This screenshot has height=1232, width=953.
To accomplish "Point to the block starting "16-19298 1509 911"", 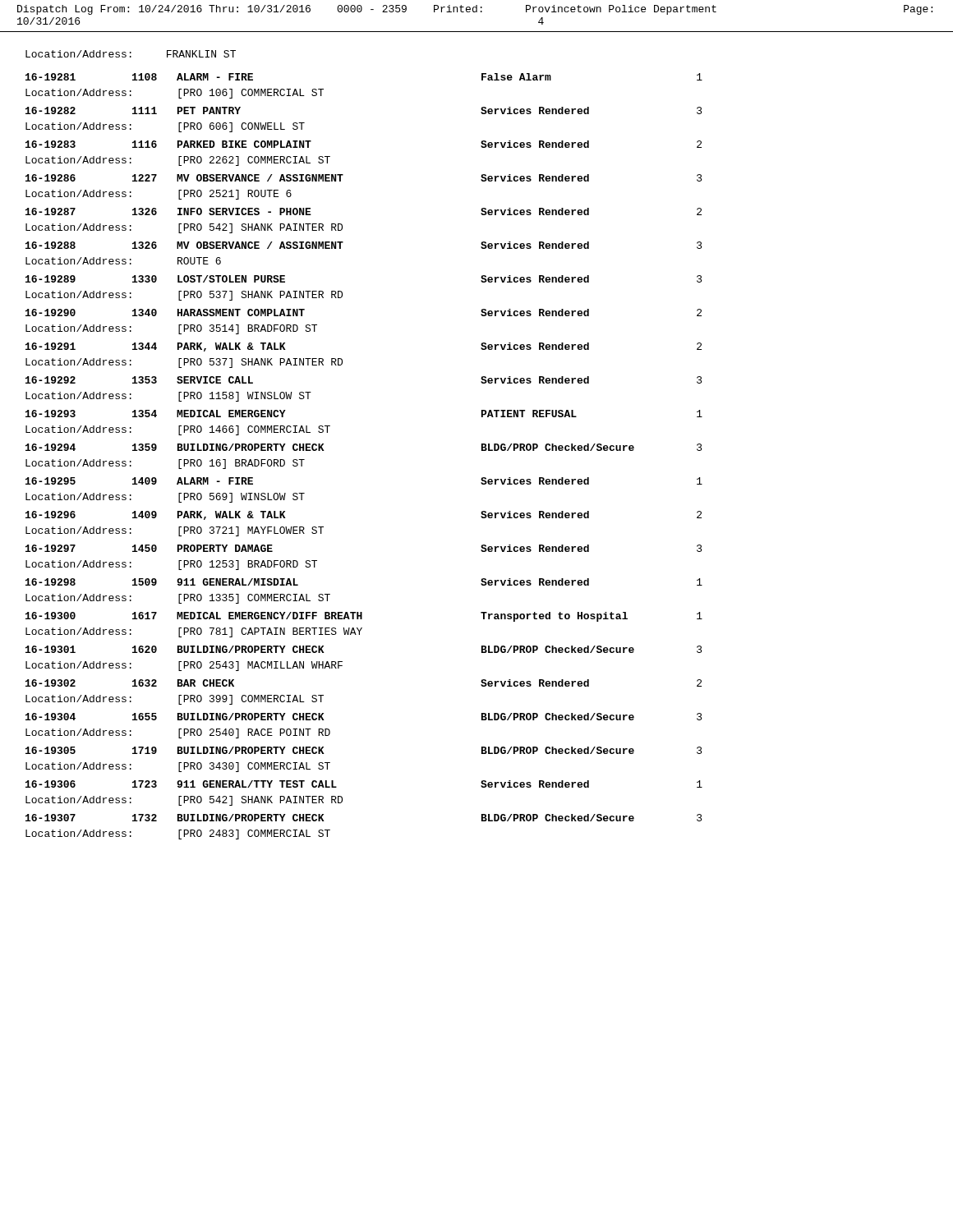I will click(476, 590).
